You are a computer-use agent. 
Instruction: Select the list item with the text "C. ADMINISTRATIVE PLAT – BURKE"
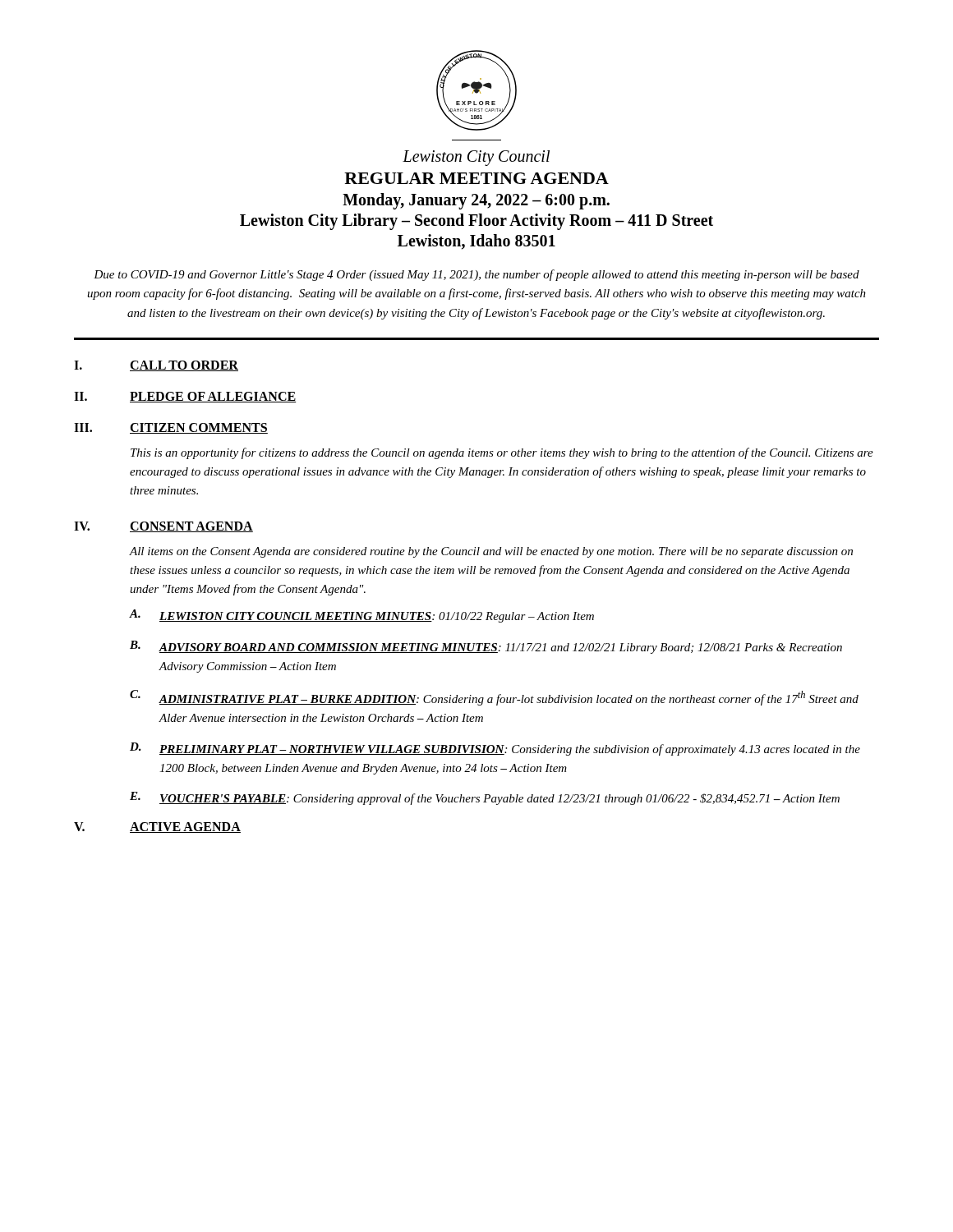(x=504, y=708)
